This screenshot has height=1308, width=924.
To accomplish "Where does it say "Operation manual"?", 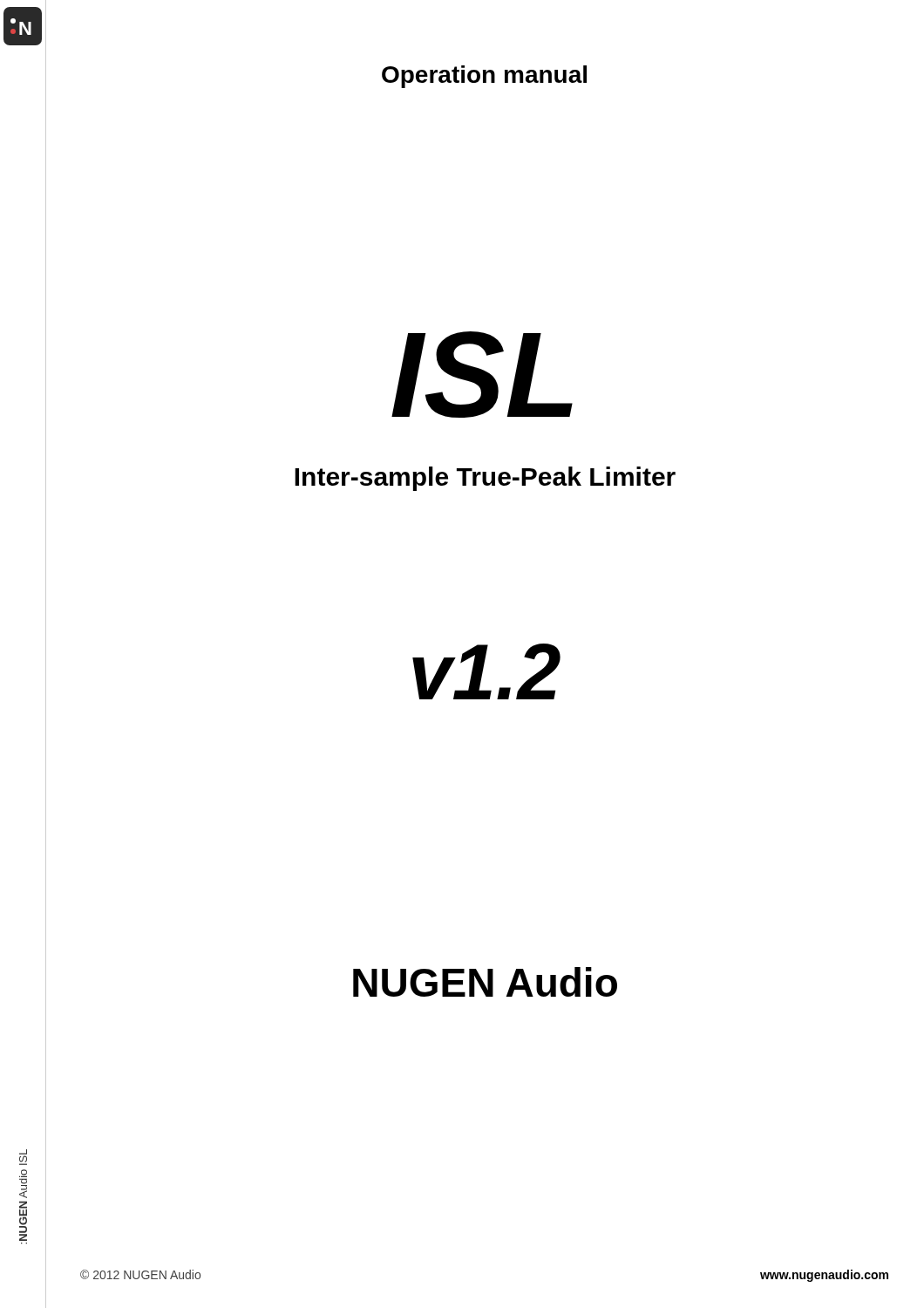I will pyautogui.click(x=485, y=75).
